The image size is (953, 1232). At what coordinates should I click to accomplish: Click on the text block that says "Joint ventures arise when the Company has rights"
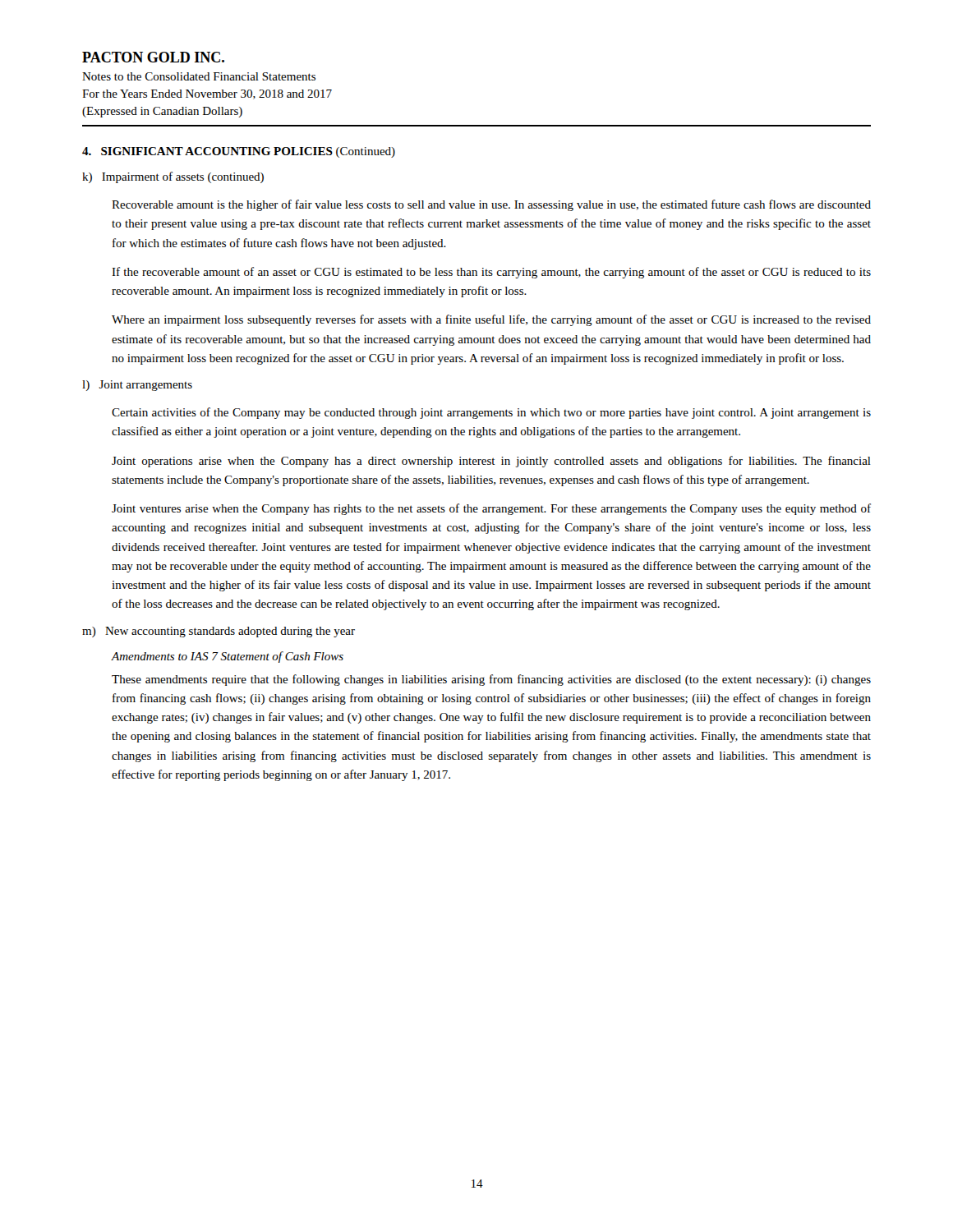(491, 556)
